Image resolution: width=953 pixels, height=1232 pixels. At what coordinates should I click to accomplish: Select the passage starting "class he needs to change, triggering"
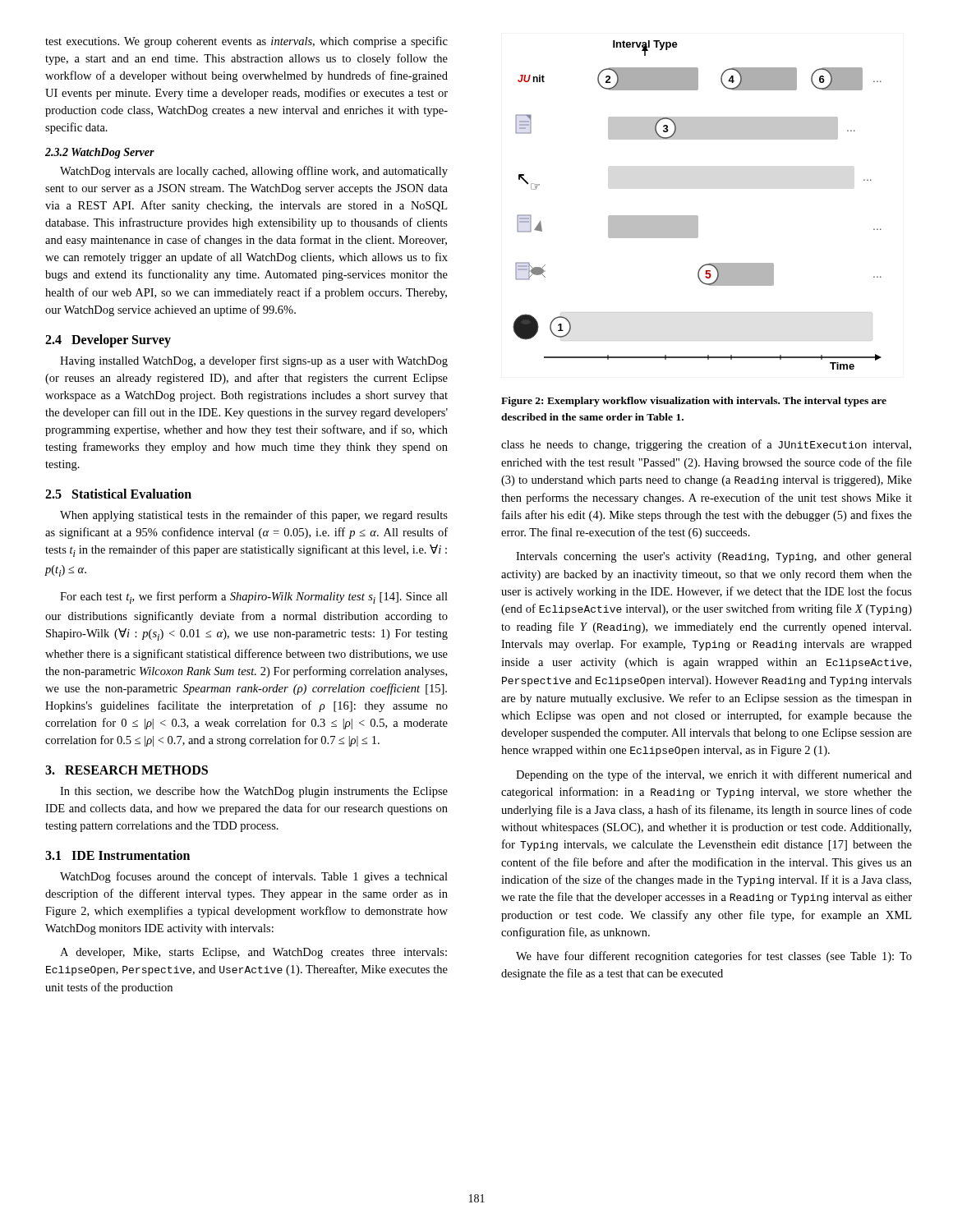pos(707,709)
